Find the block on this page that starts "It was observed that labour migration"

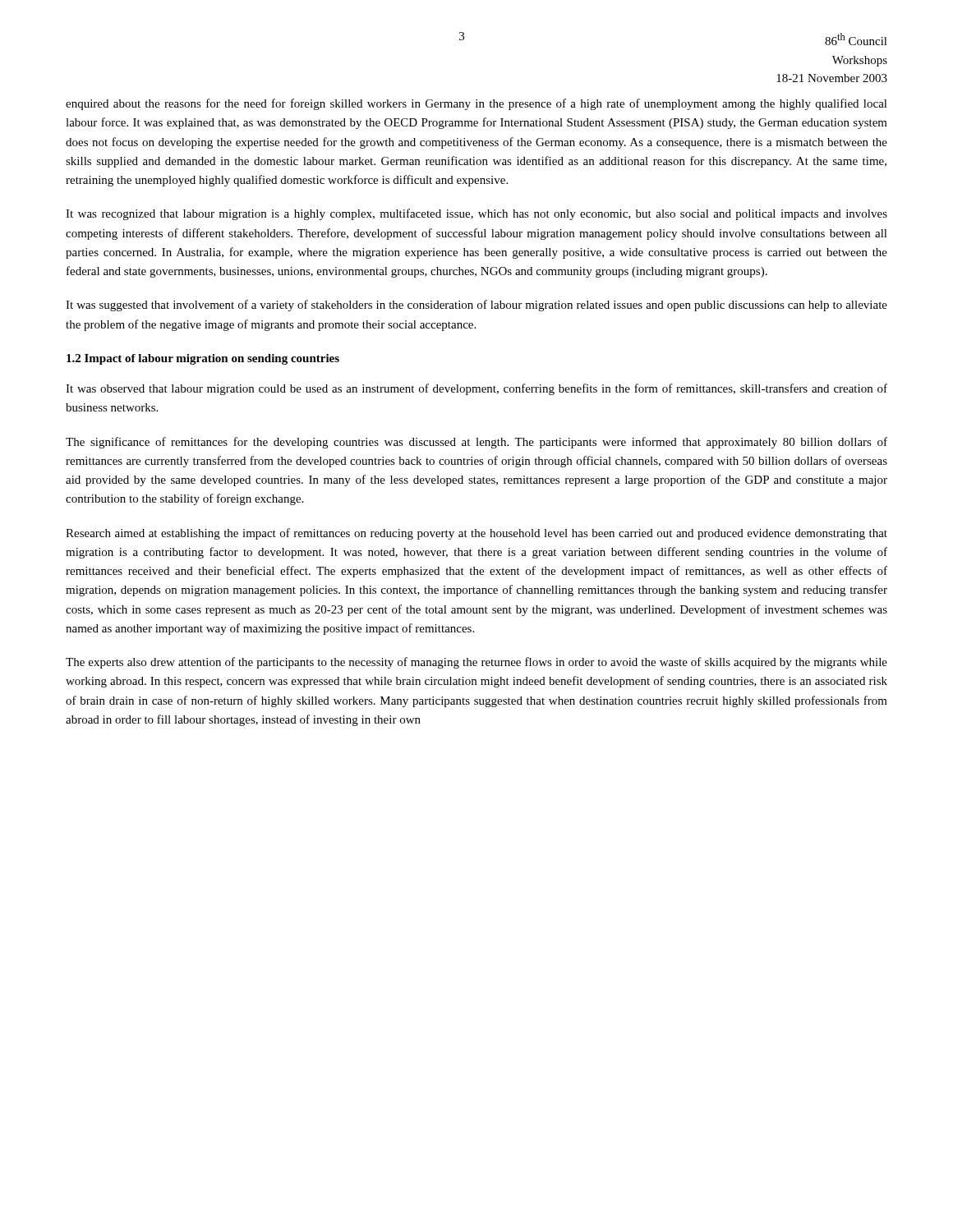pyautogui.click(x=476, y=399)
